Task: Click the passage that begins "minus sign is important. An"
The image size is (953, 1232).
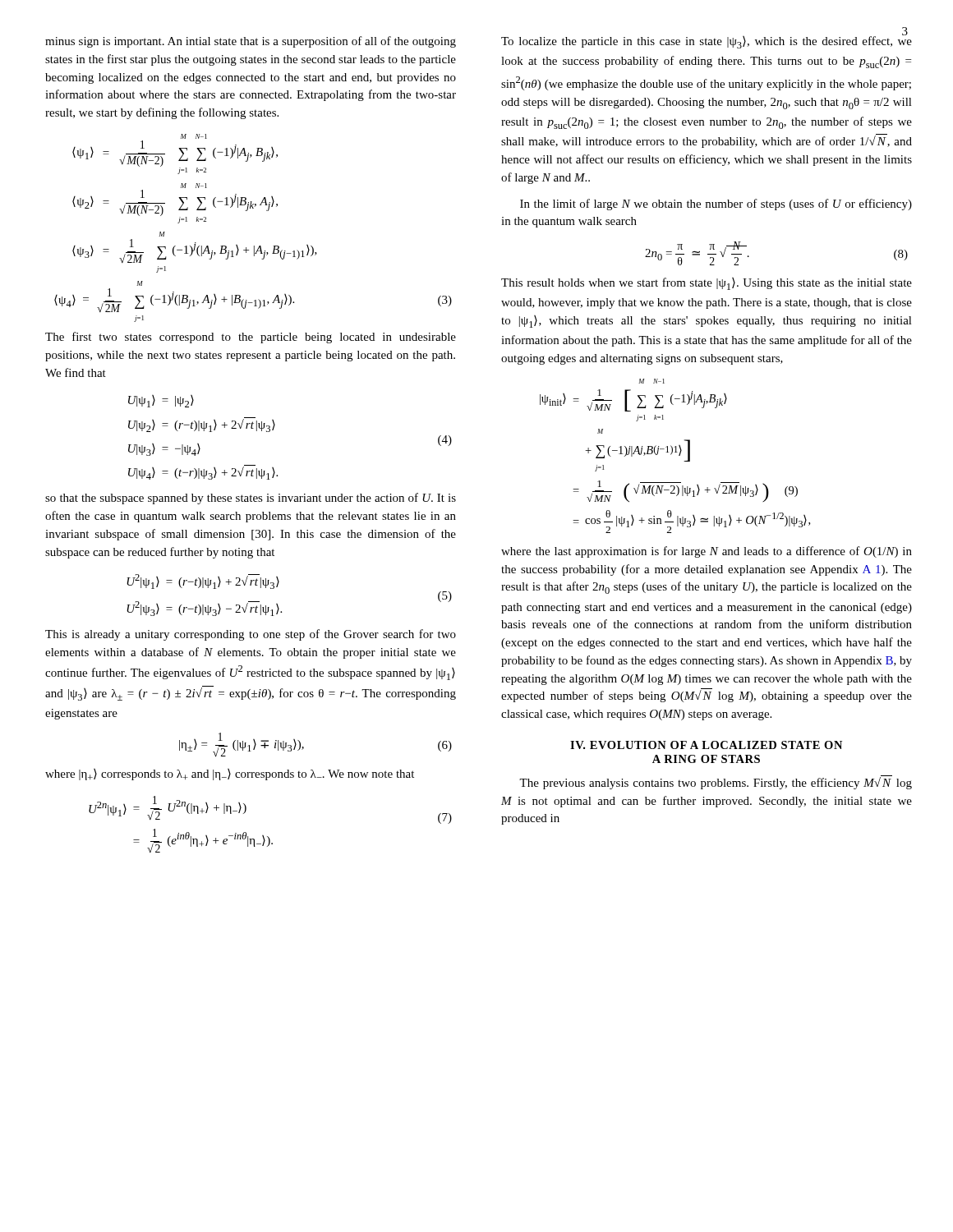Action: click(251, 78)
